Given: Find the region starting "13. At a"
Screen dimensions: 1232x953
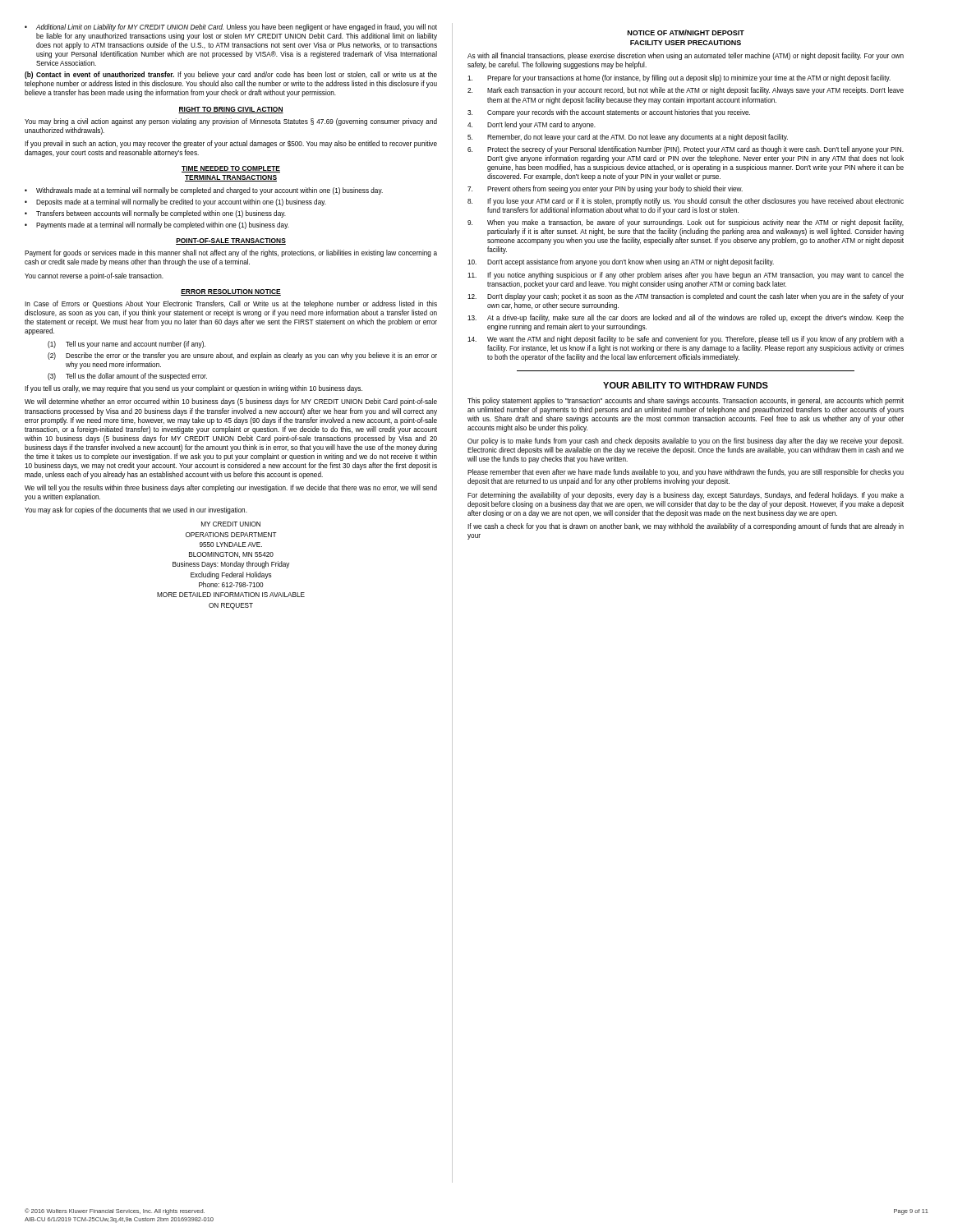Looking at the screenshot, I should pos(686,323).
